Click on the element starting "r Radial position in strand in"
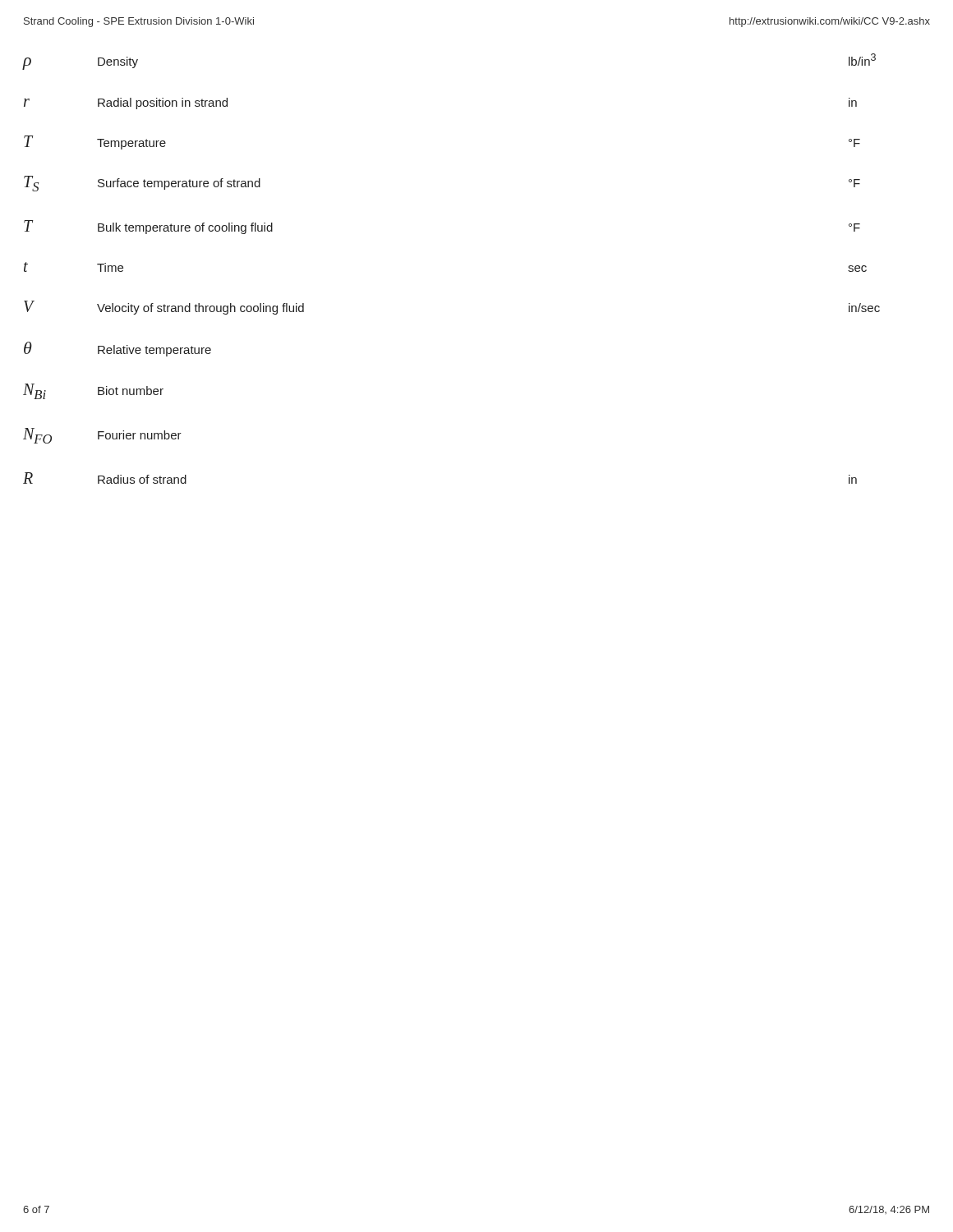953x1232 pixels. [x=26, y=102]
